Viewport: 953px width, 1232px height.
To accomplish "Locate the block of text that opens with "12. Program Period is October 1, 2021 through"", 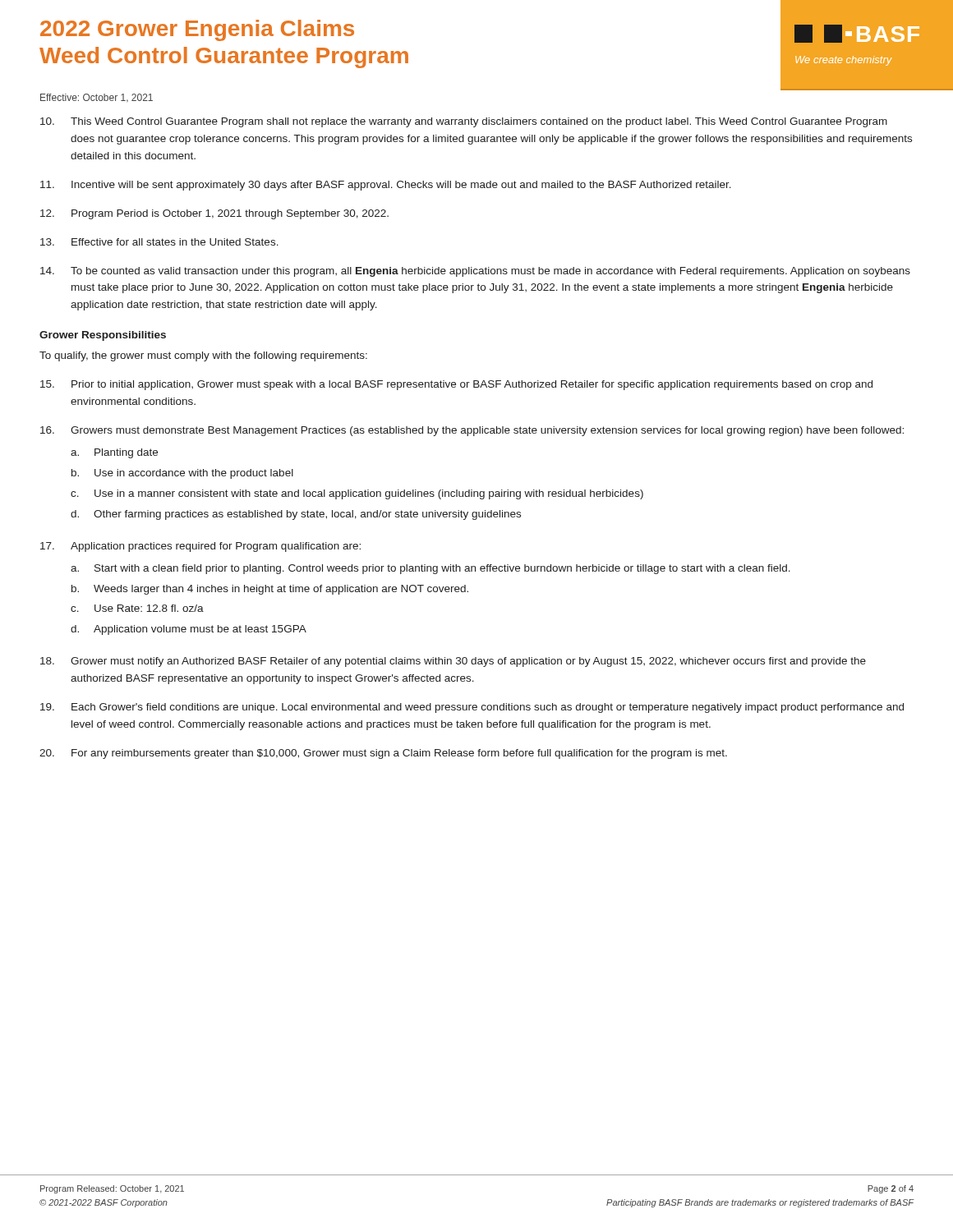I will pyautogui.click(x=214, y=214).
